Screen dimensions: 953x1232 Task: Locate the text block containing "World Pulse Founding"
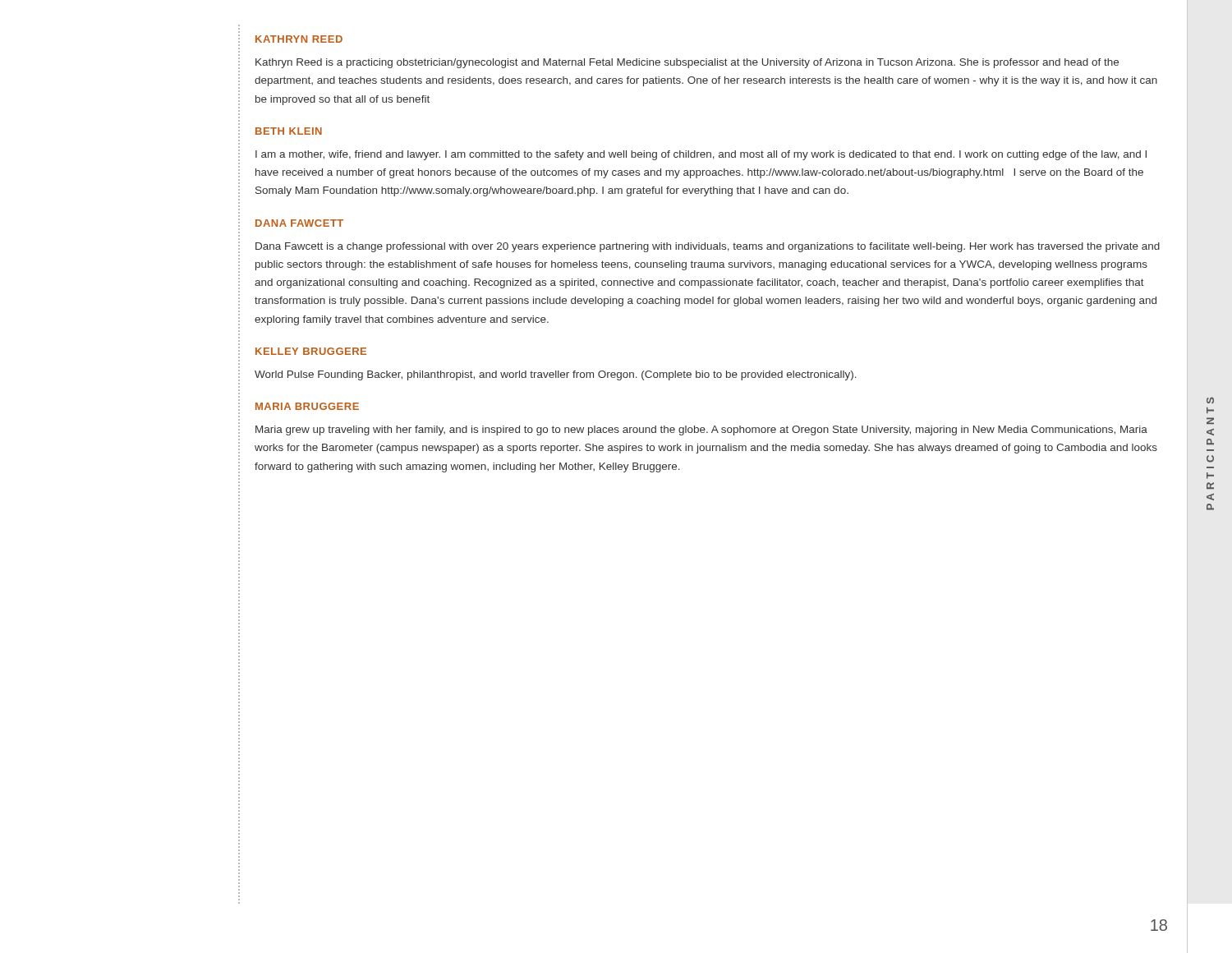pyautogui.click(x=556, y=374)
